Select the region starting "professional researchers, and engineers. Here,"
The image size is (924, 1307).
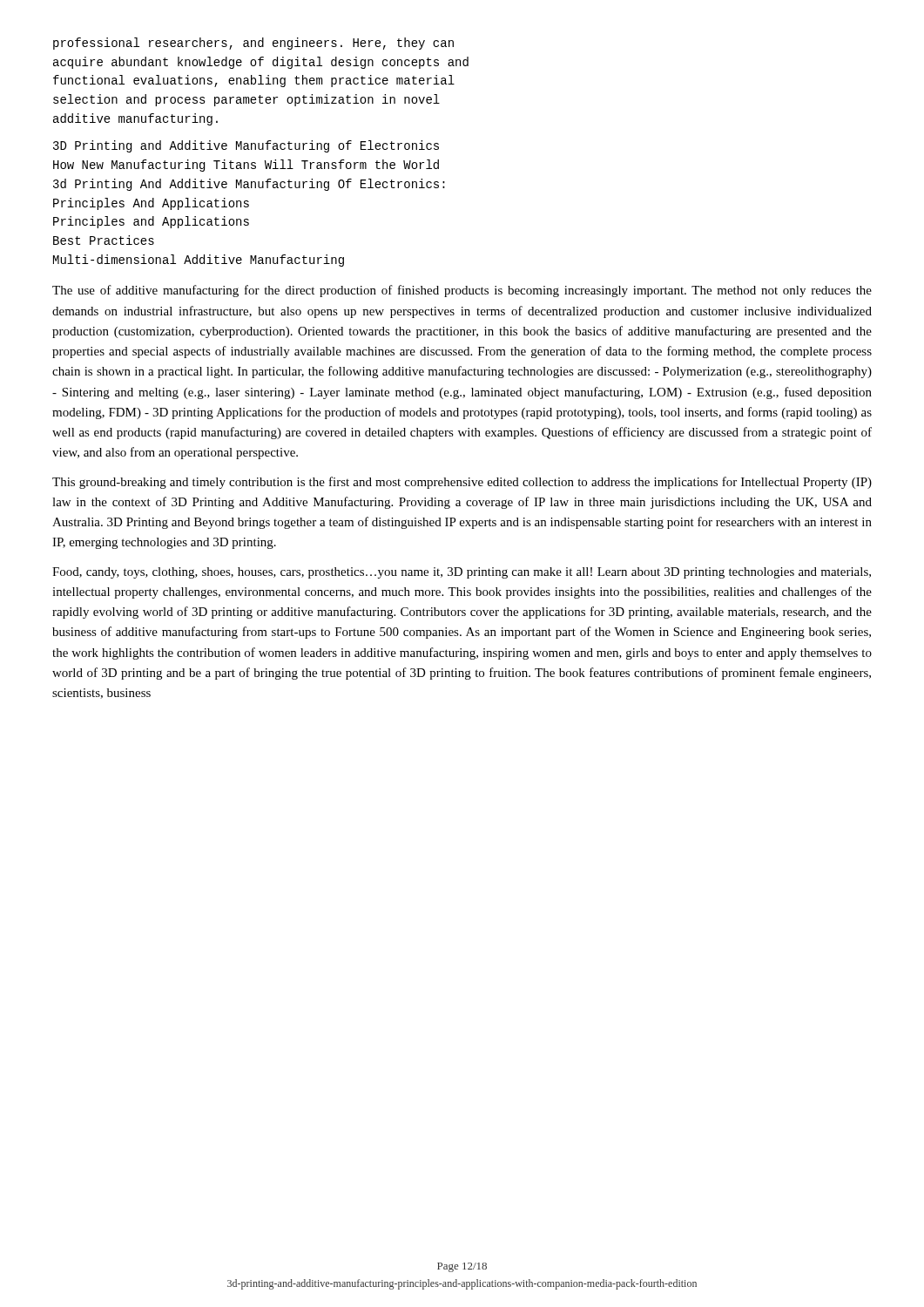261,81
